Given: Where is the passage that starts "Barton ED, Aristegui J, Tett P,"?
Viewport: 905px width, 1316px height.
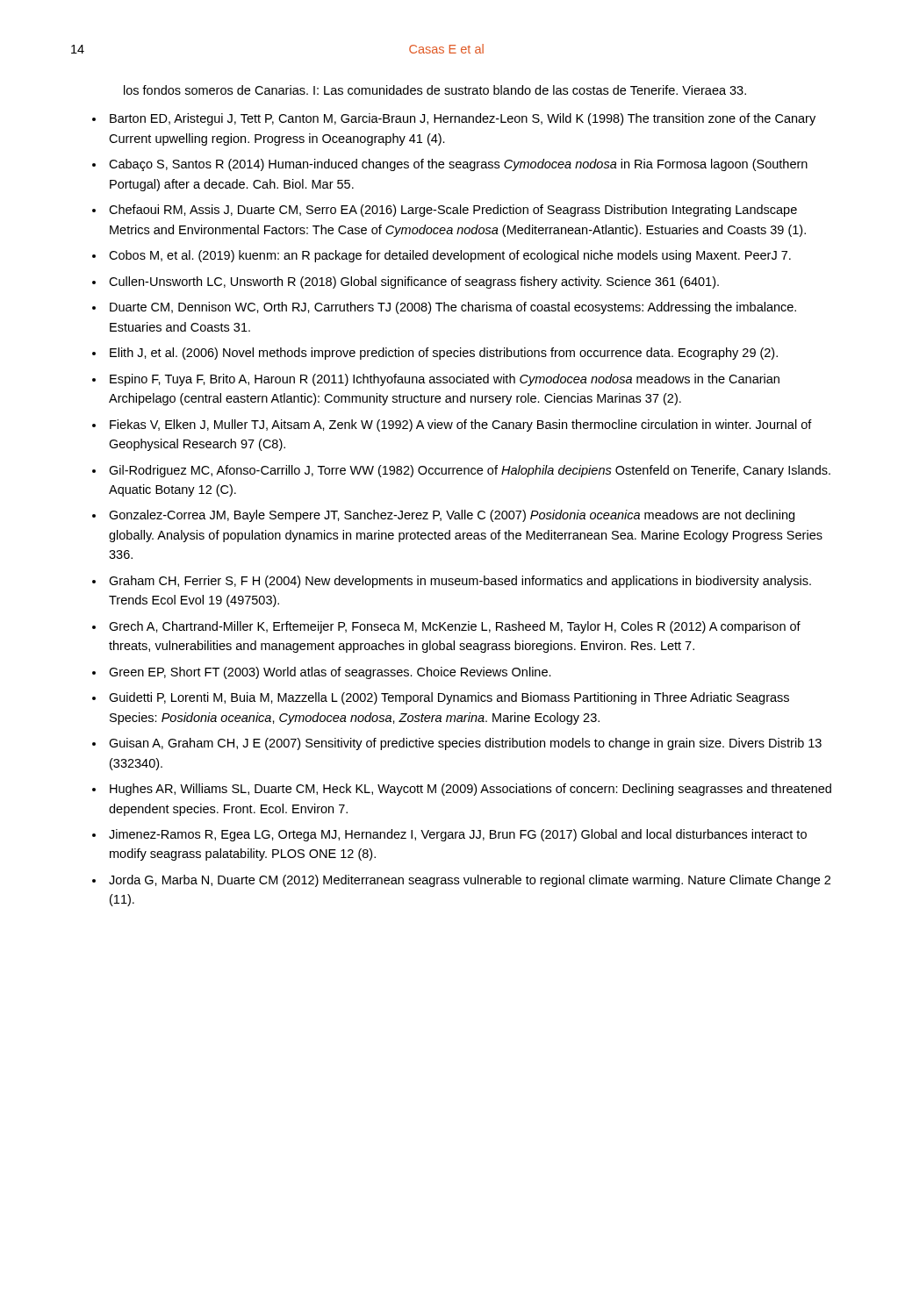Looking at the screenshot, I should pyautogui.click(x=462, y=129).
